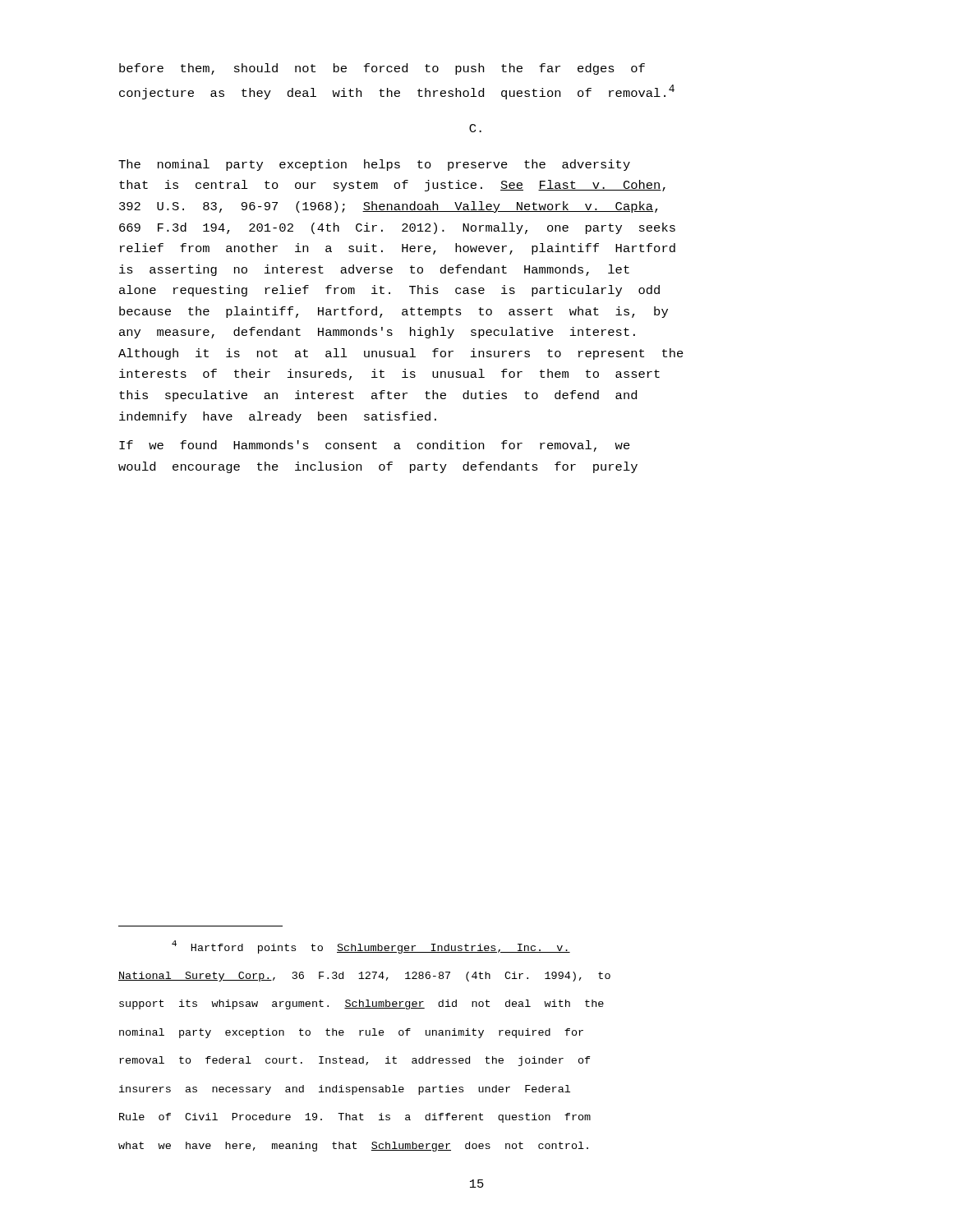Point to the block beginning "If we found Hammonds's consent a"
The height and width of the screenshot is (1232, 953).
[x=476, y=457]
